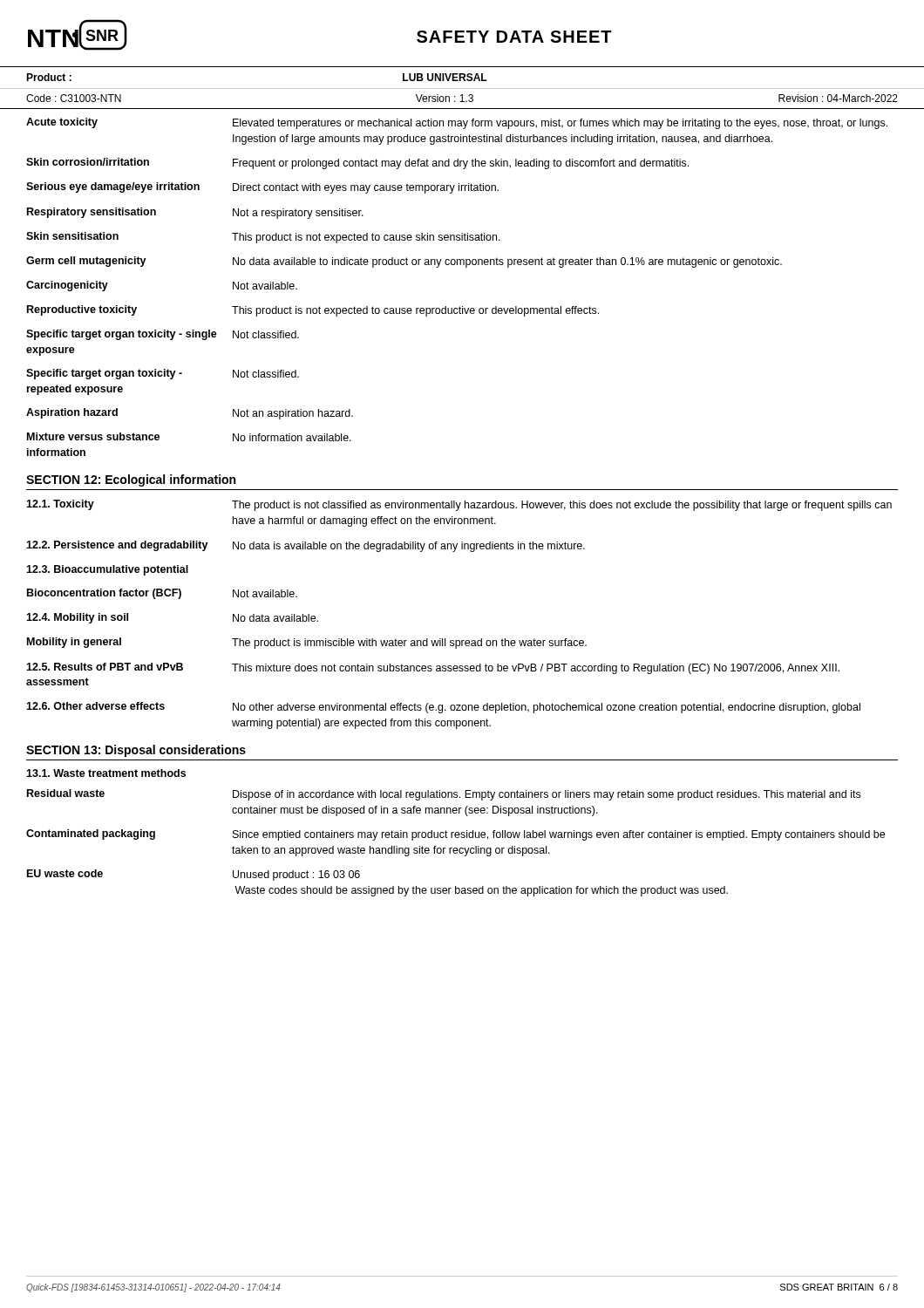Select the text block that says "6. Other adverse effects"

tap(462, 715)
